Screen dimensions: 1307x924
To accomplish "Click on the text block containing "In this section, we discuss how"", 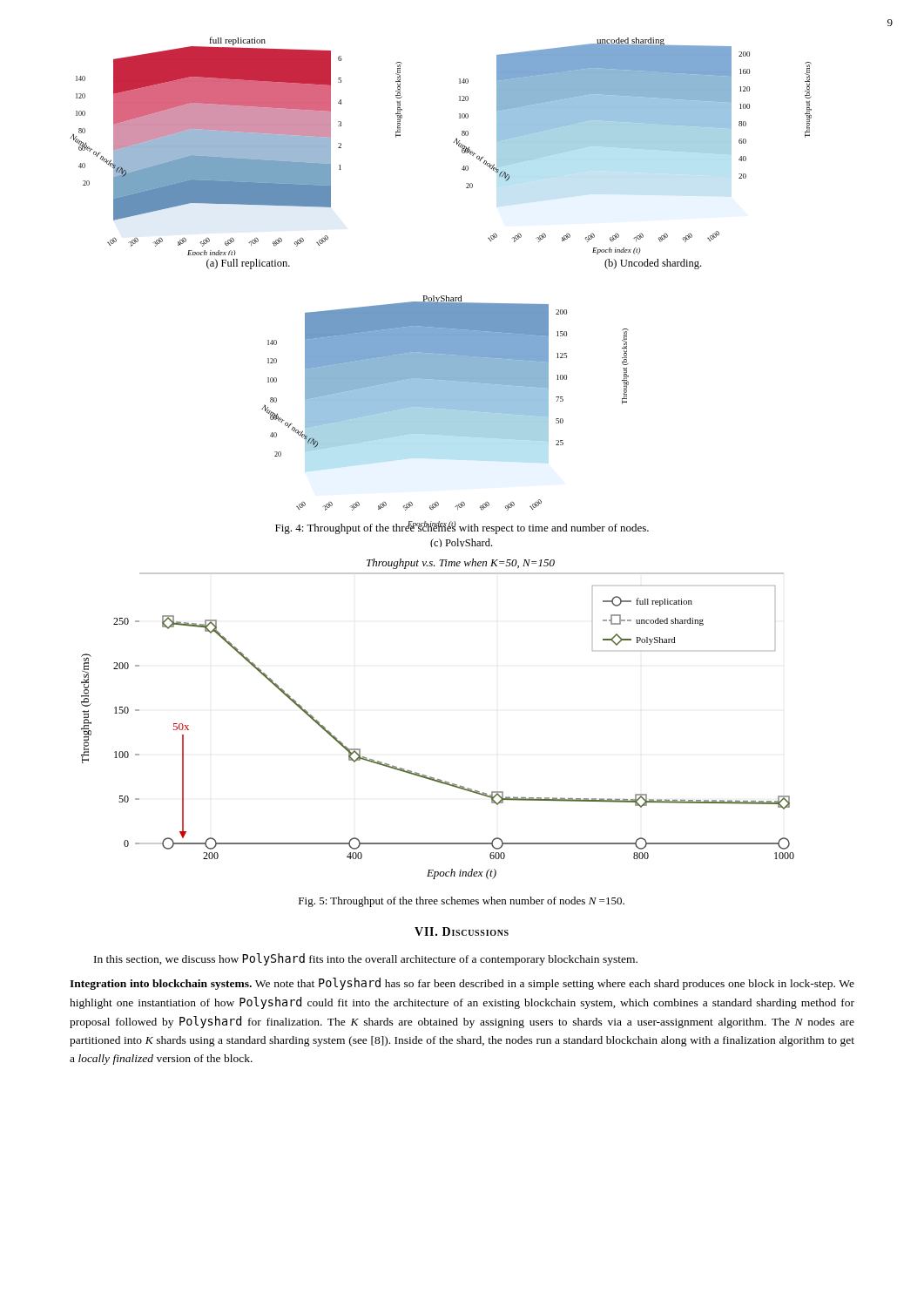I will pyautogui.click(x=366, y=958).
